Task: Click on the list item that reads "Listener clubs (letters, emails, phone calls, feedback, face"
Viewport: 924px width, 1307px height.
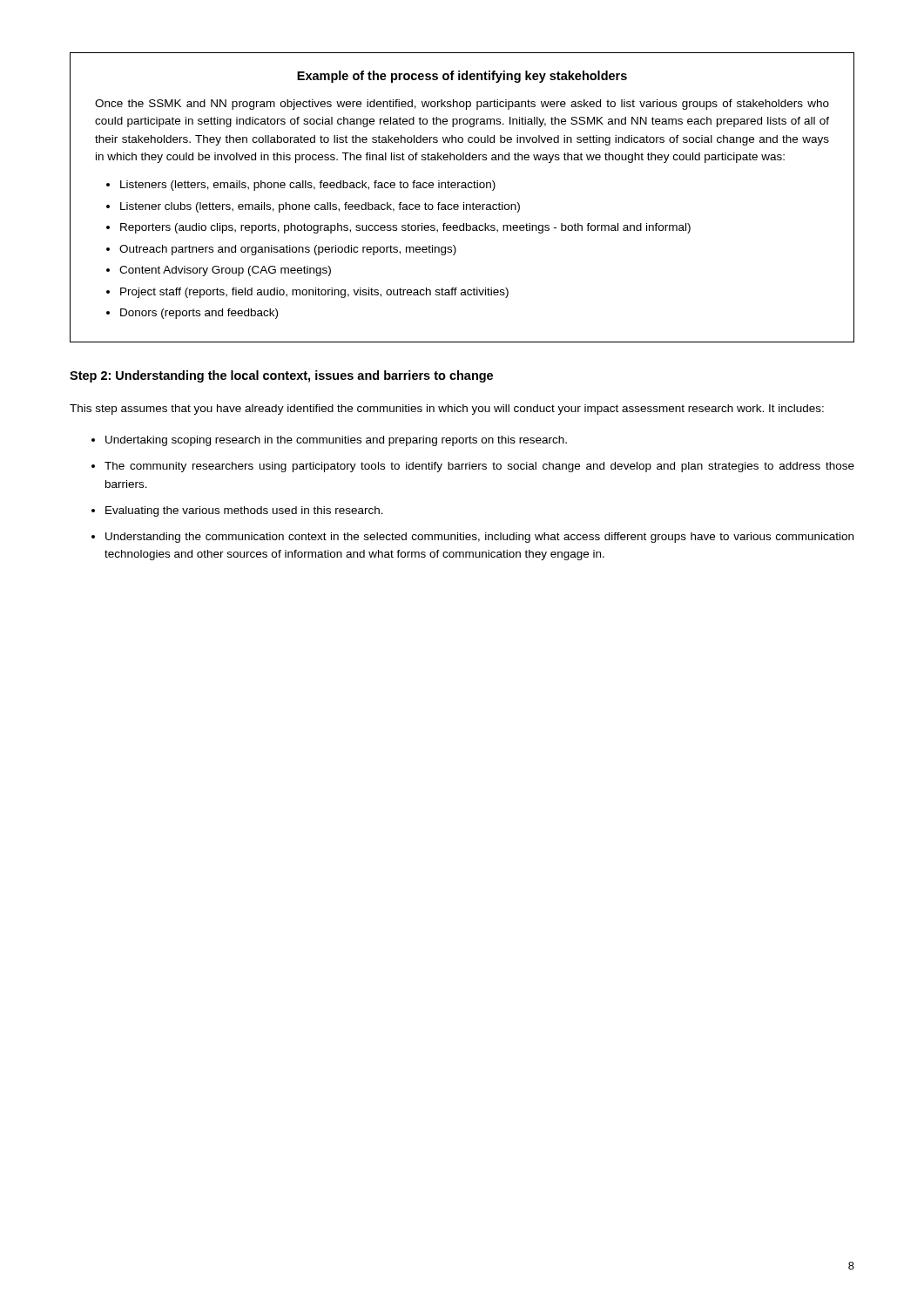Action: click(320, 206)
